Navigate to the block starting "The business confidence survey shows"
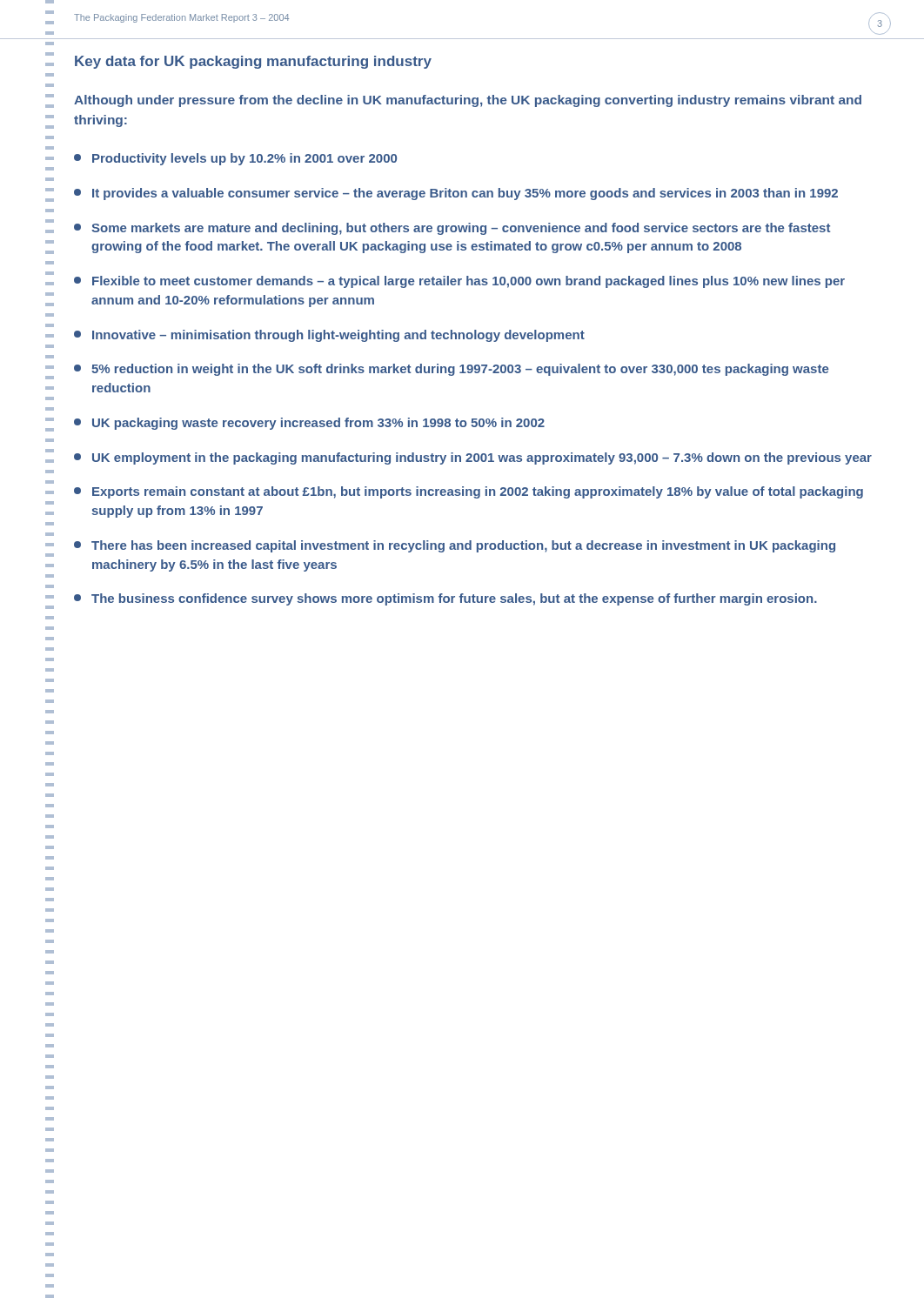The width and height of the screenshot is (924, 1305). tap(473, 599)
